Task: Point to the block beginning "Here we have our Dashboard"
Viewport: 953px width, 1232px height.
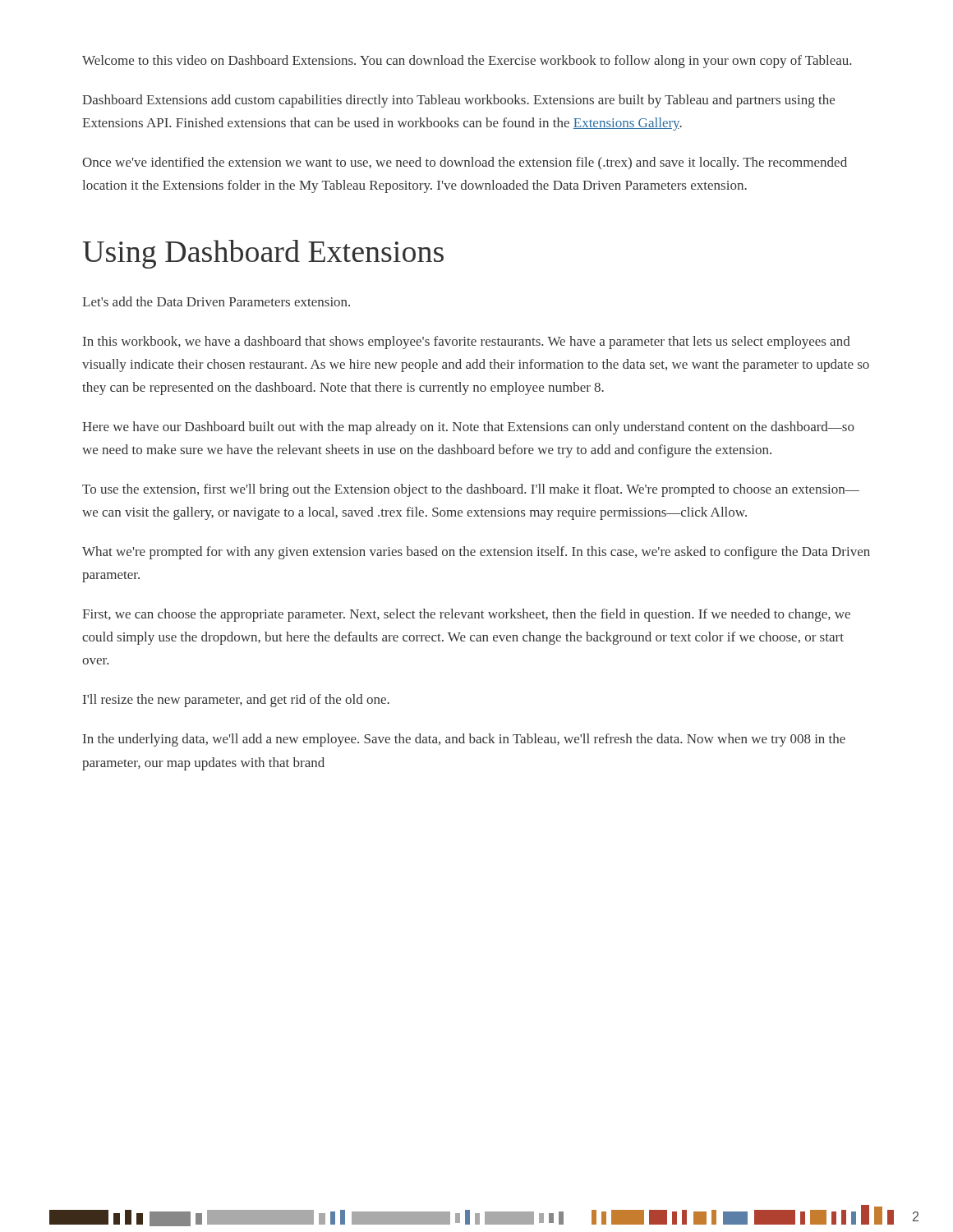Action: [x=468, y=438]
